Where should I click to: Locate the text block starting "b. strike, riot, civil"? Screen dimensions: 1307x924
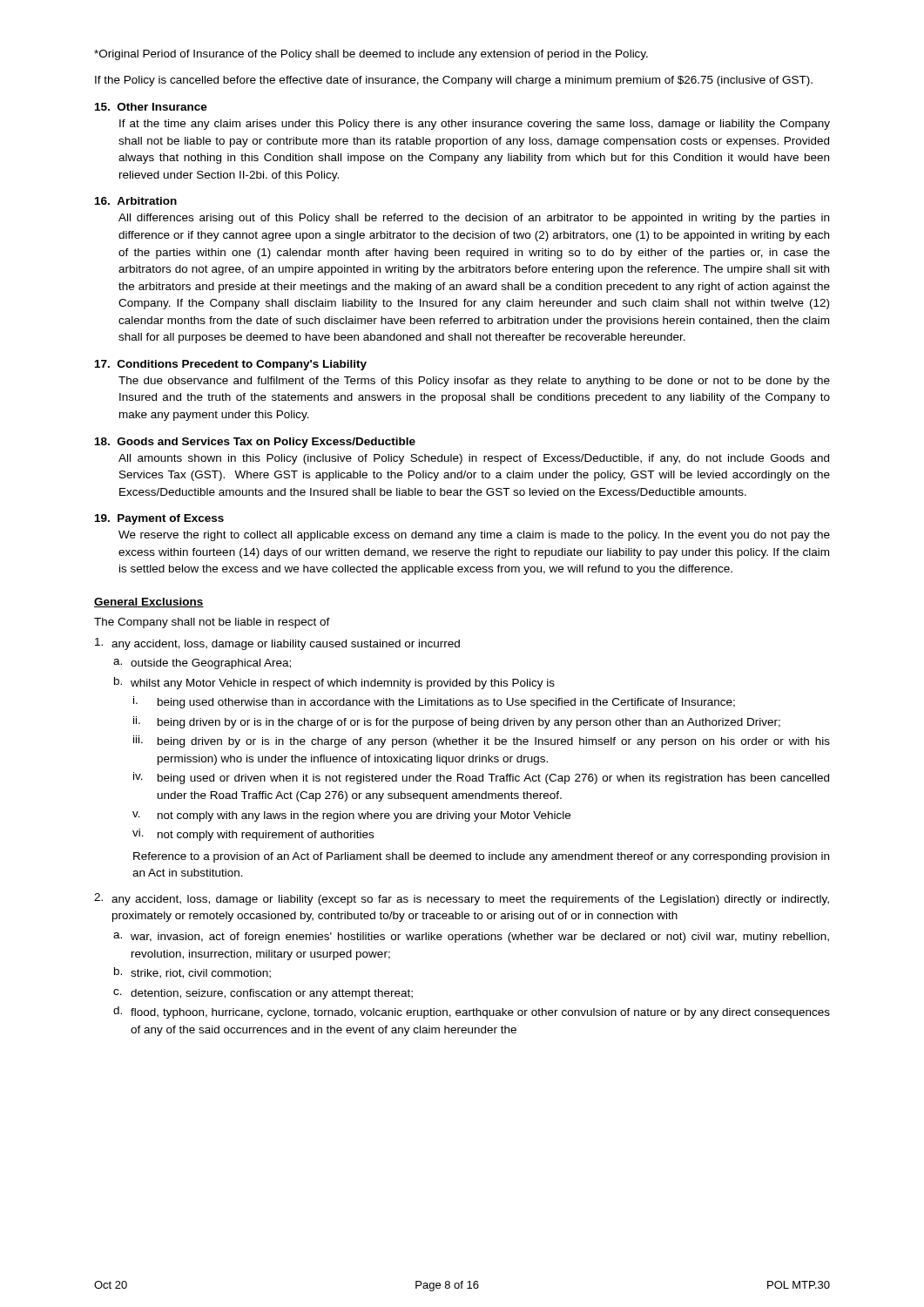point(192,973)
